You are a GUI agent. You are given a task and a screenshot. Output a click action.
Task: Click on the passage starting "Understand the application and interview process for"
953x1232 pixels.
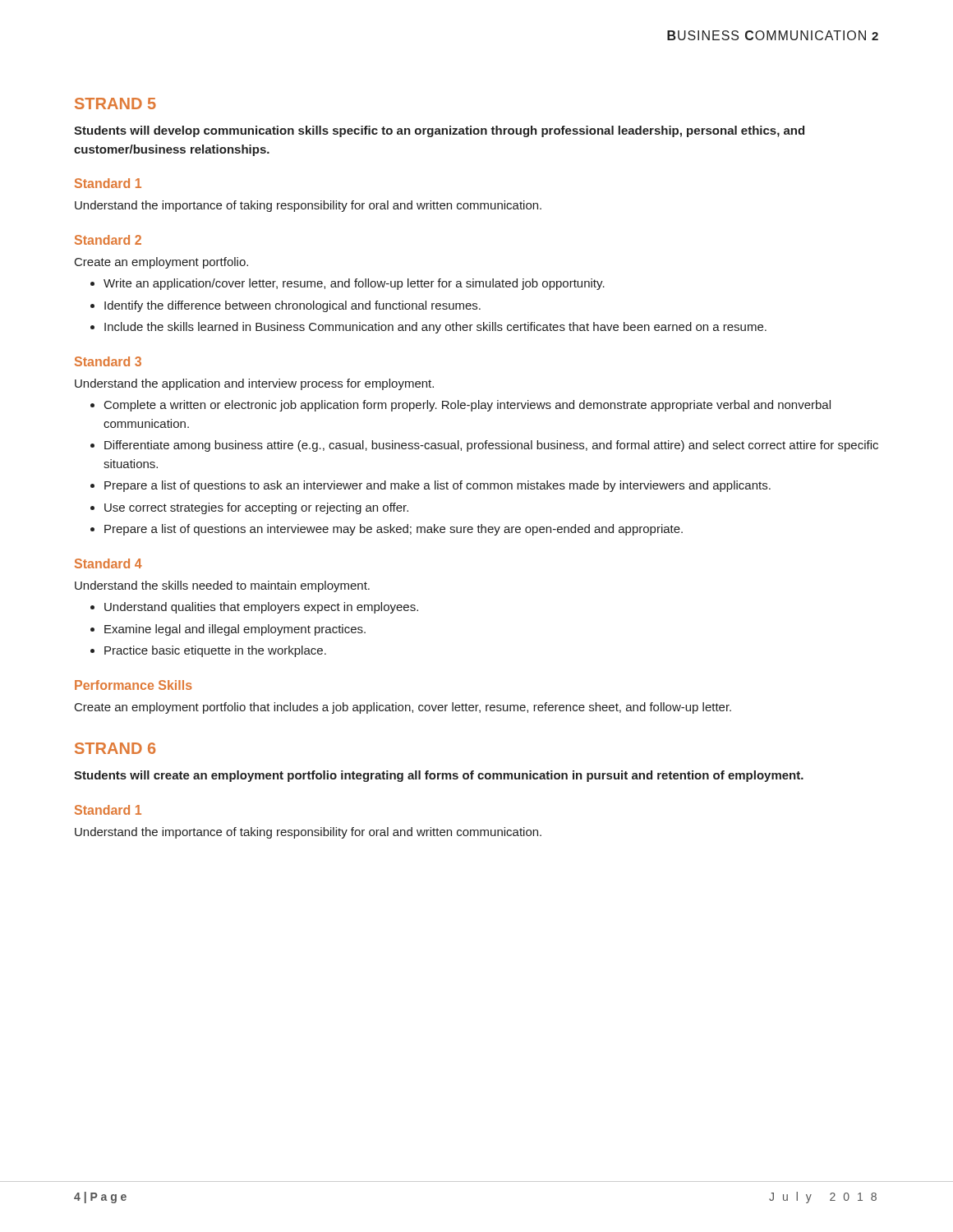(254, 383)
